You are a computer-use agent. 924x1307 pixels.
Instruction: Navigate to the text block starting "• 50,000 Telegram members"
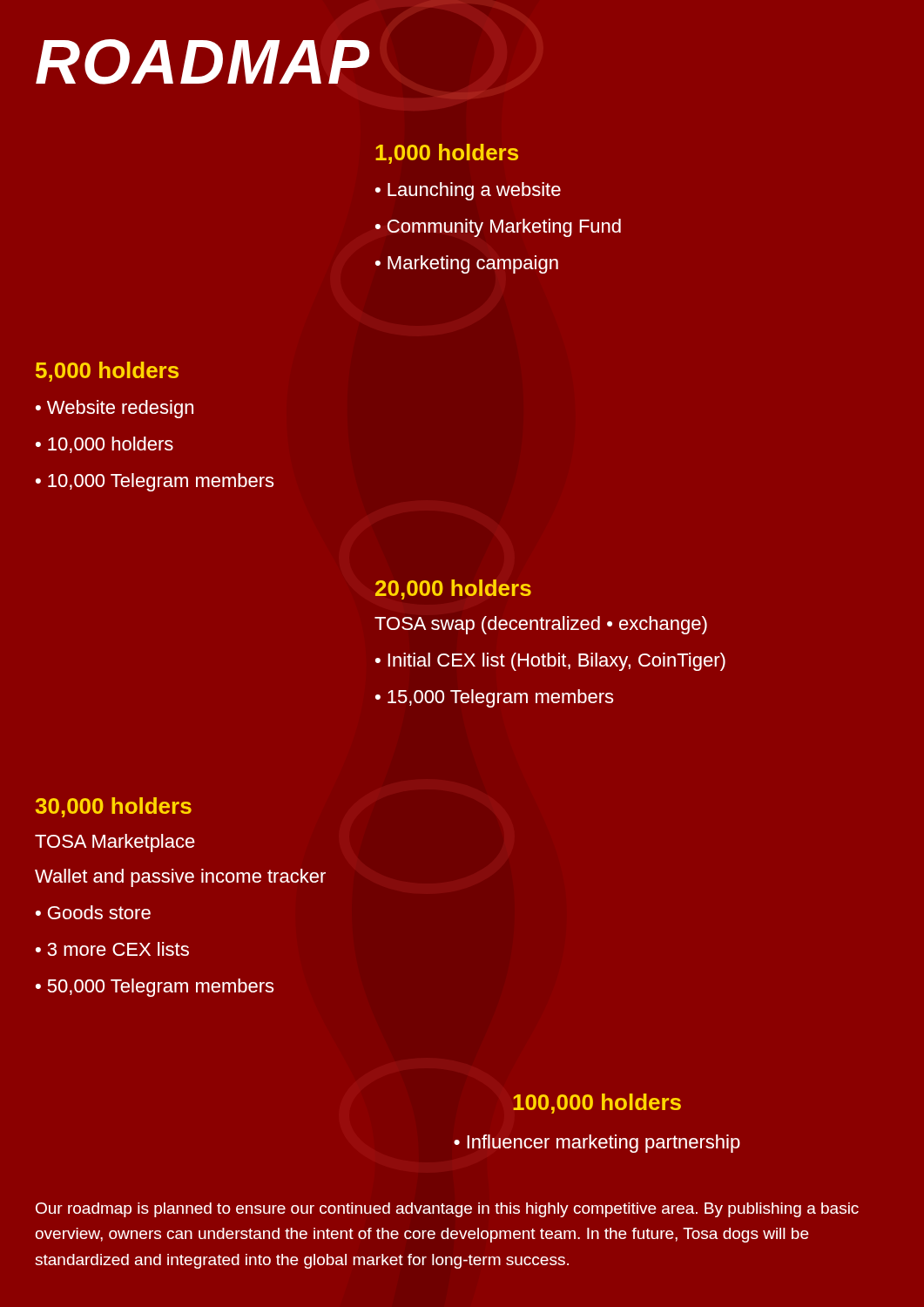click(x=155, y=986)
